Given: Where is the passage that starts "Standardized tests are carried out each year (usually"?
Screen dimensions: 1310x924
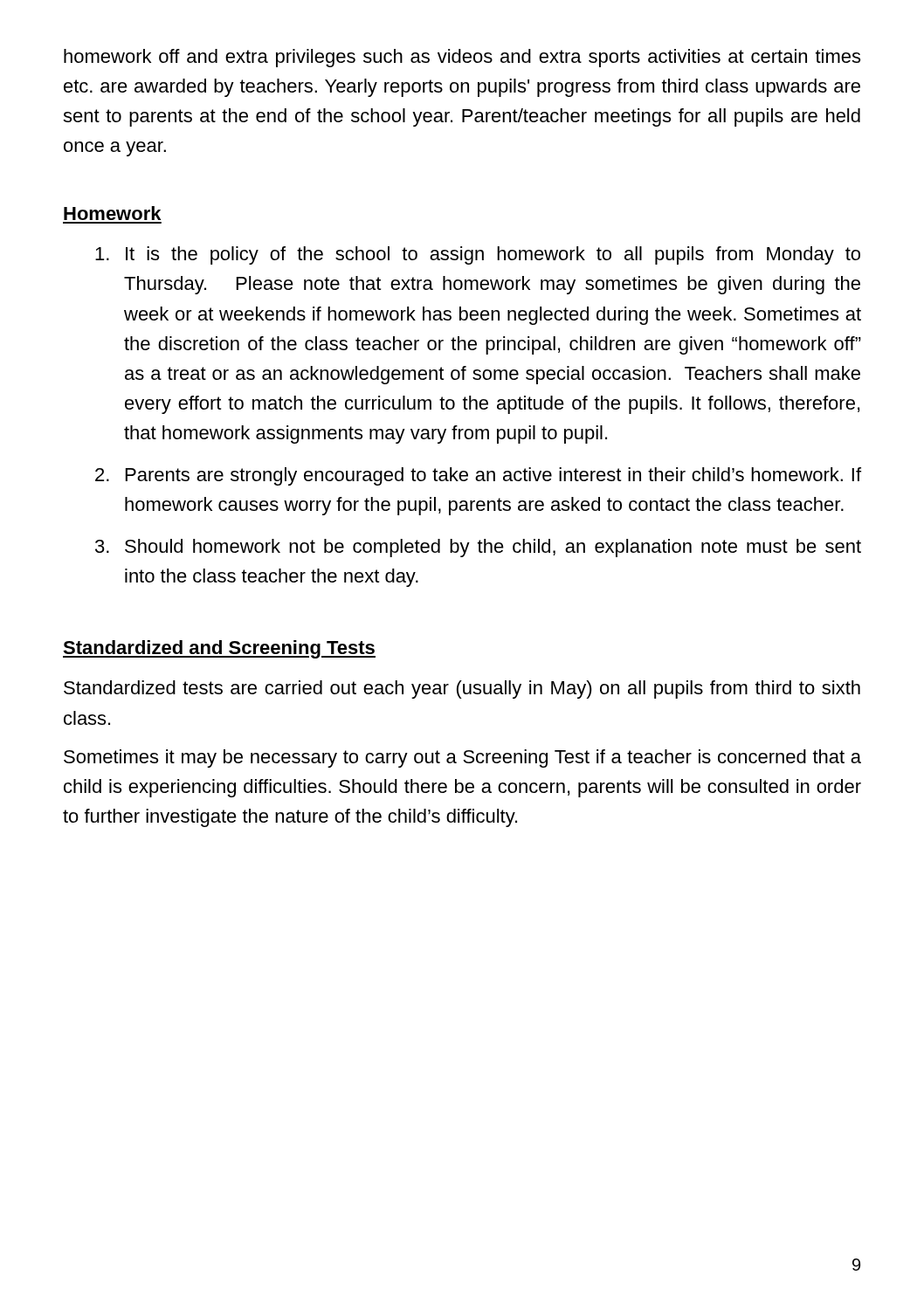Looking at the screenshot, I should coord(462,703).
